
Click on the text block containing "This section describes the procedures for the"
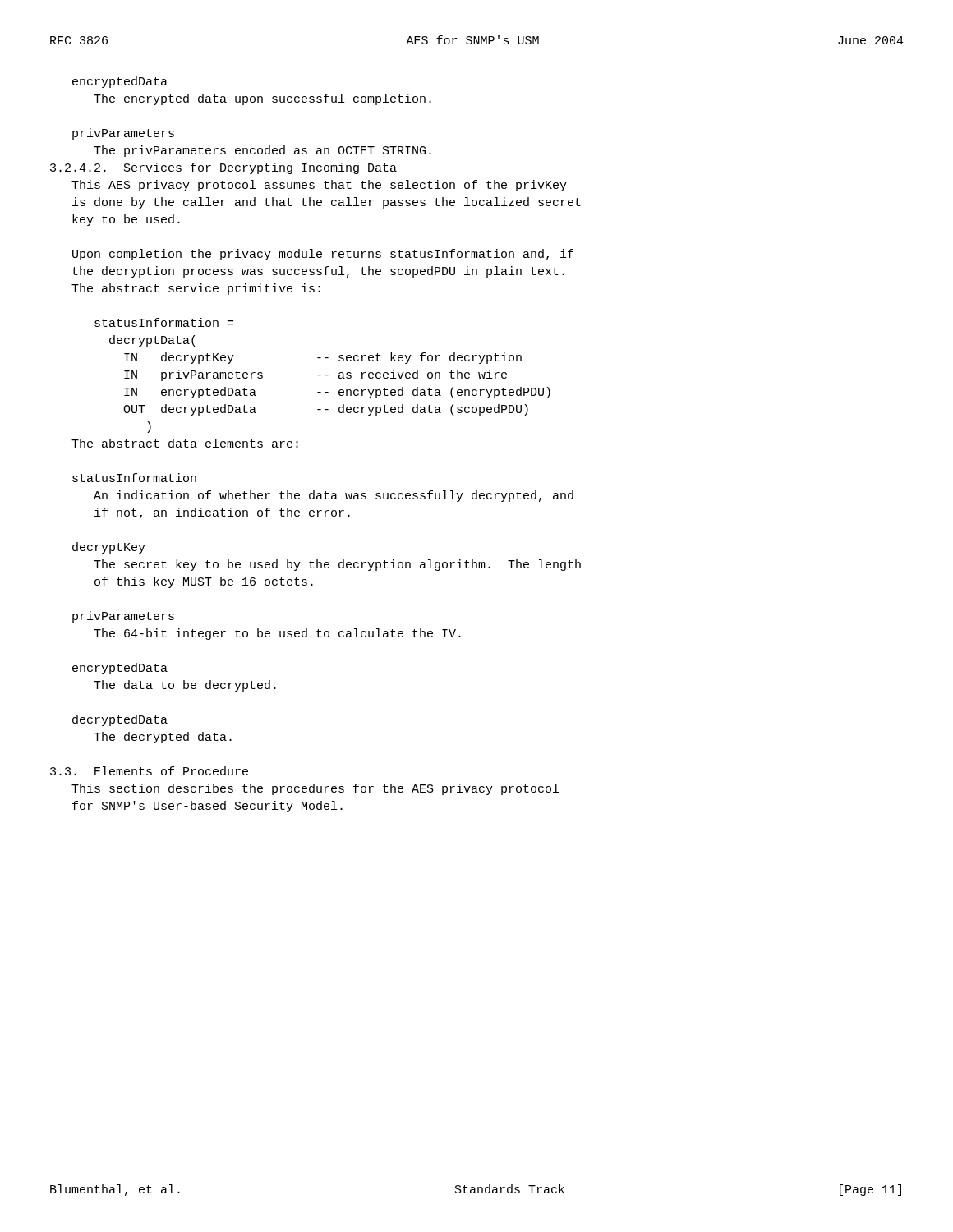point(476,798)
